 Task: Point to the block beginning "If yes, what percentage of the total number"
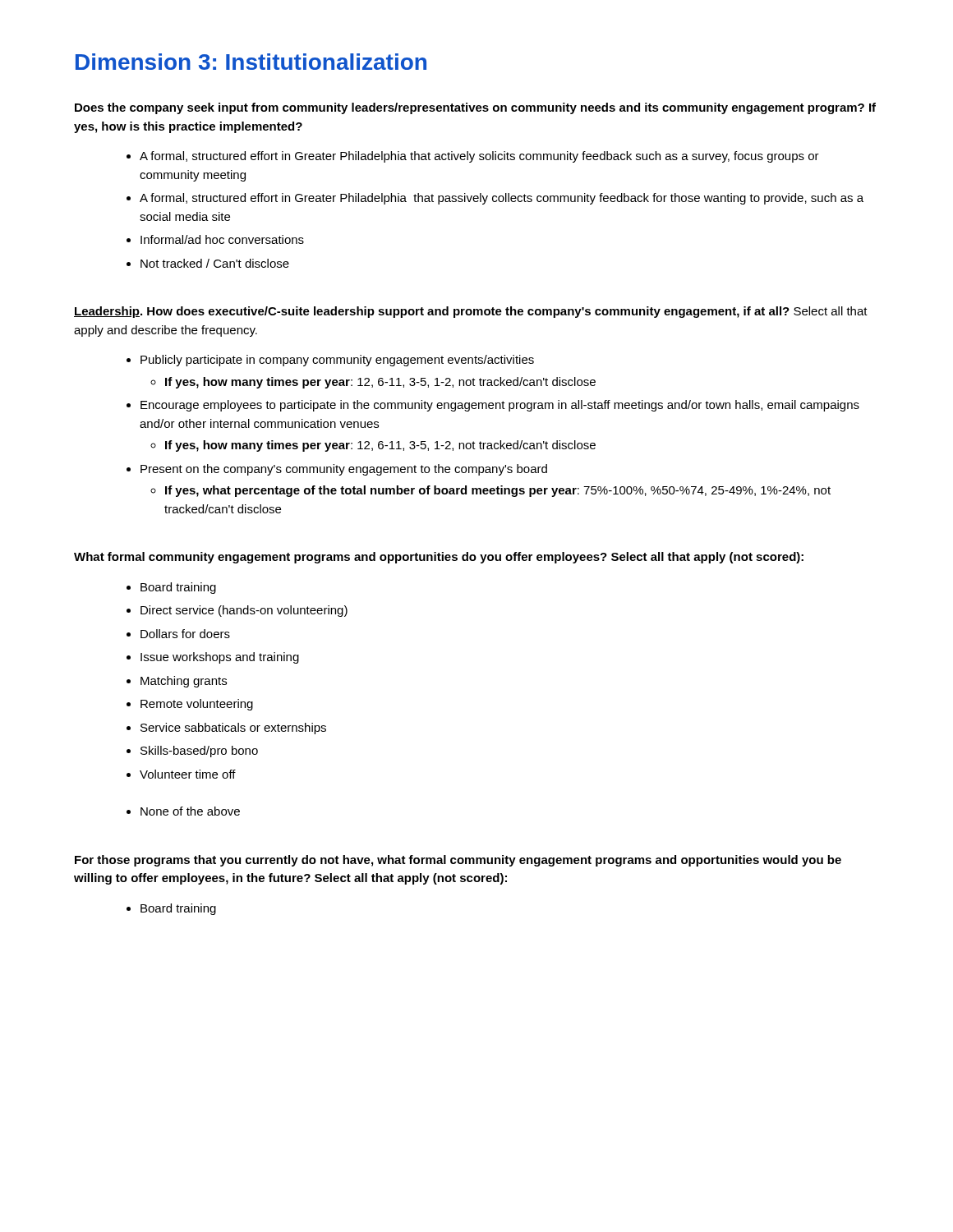(498, 499)
